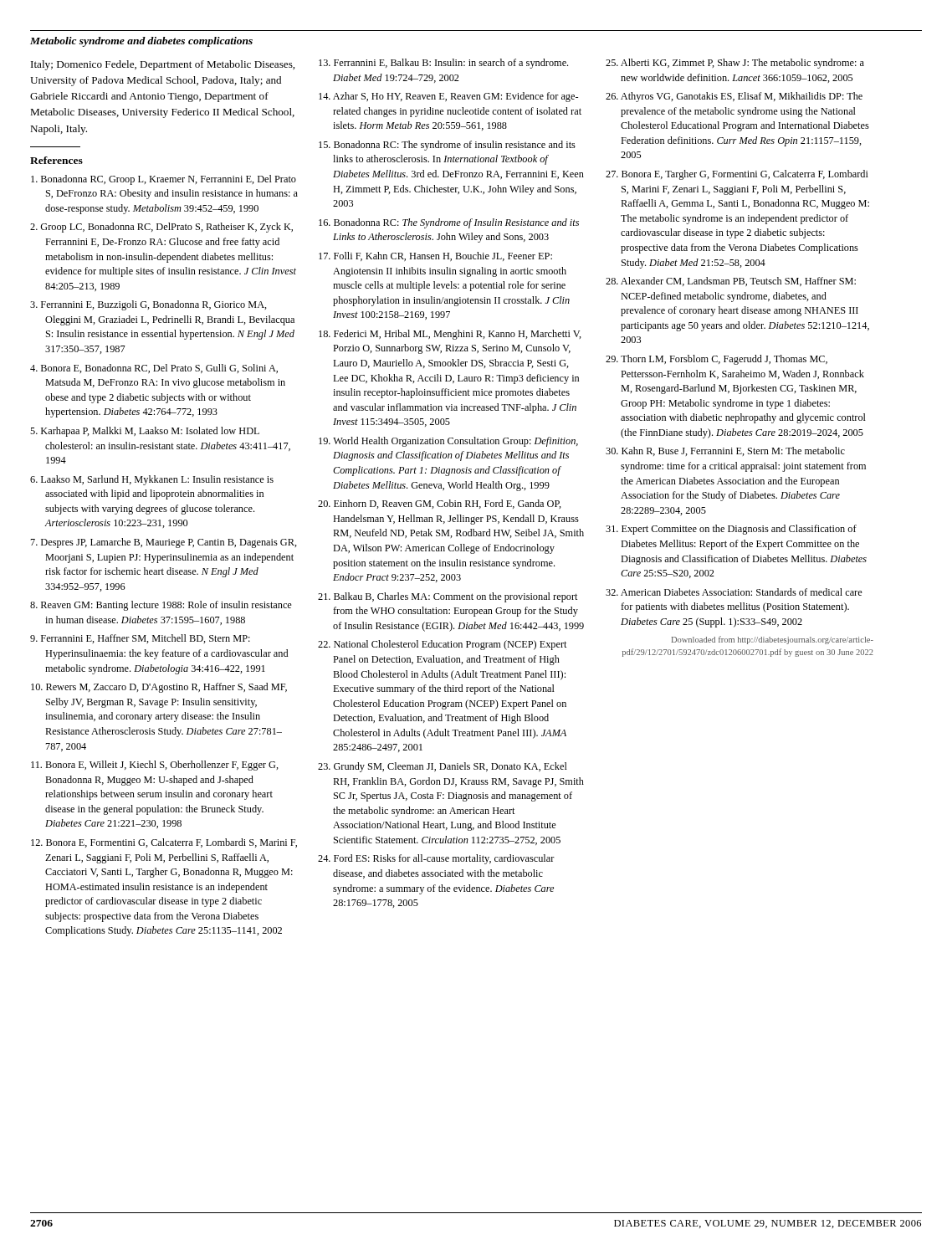Locate the element starting "8. Reaven GM: Banting"
The width and height of the screenshot is (952, 1255).
coord(161,613)
